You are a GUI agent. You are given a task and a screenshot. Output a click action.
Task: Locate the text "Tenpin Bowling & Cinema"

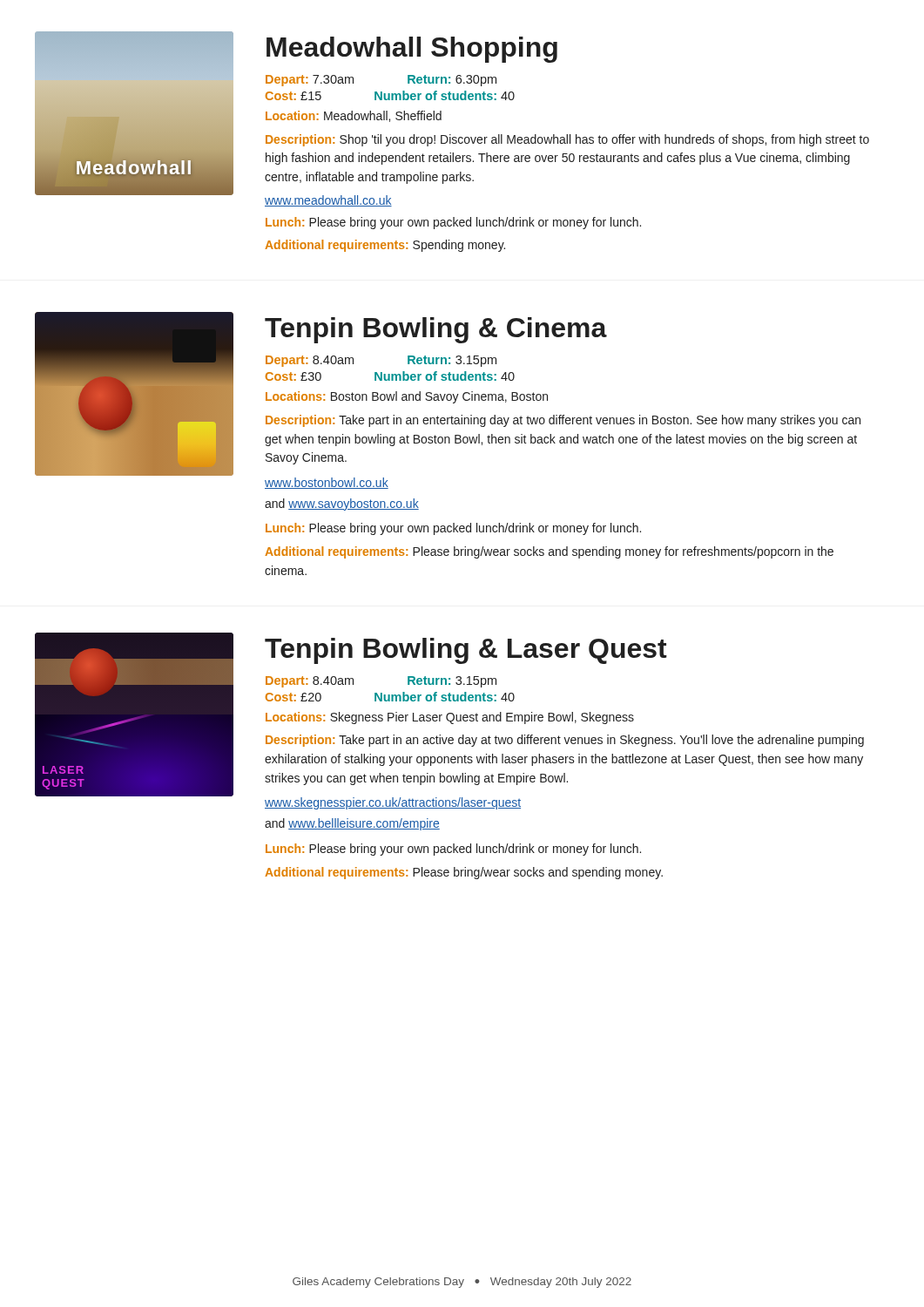pyautogui.click(x=436, y=328)
